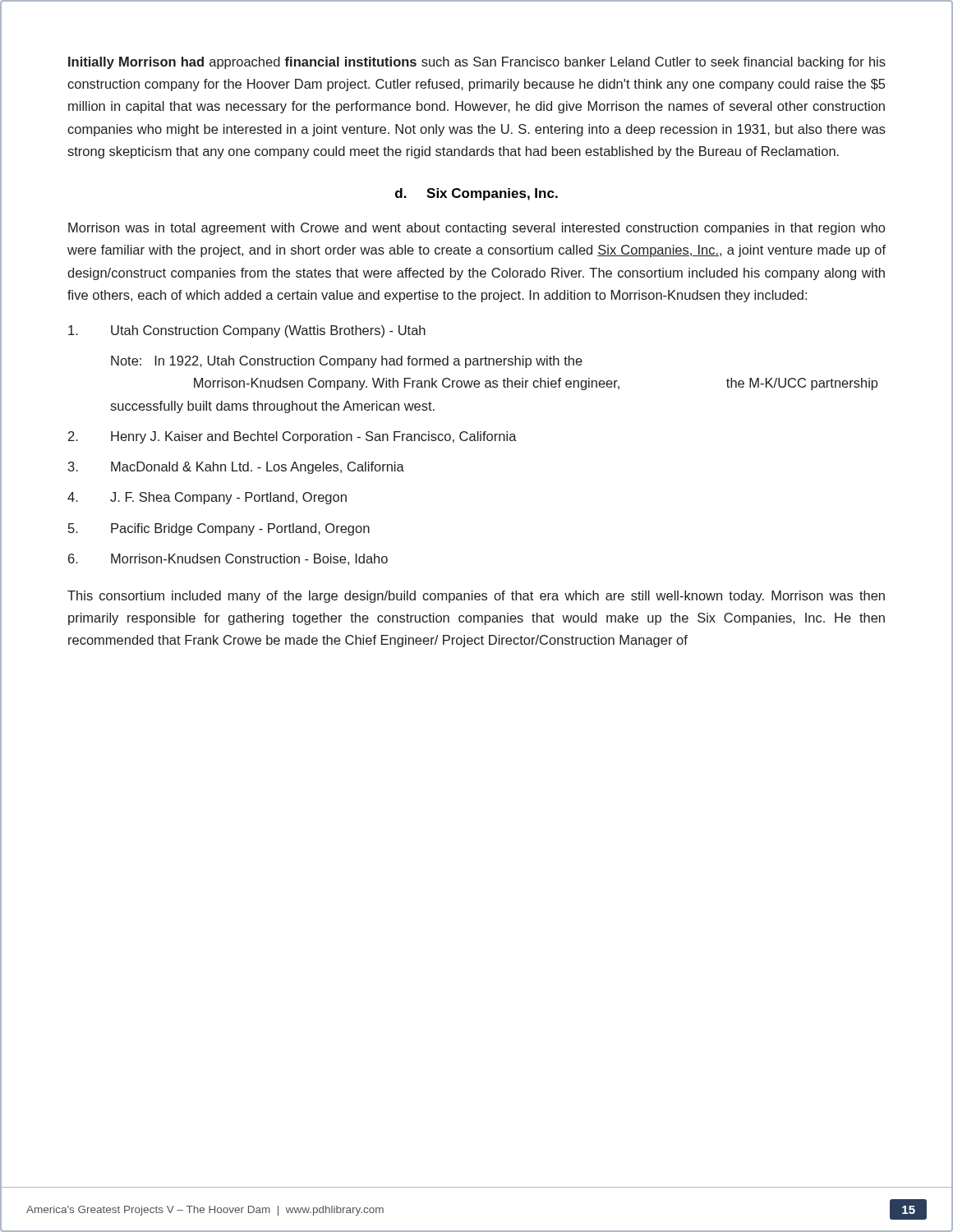Screen dimensions: 1232x953
Task: Locate the text block starting "Morrison was in total agreement with"
Action: [476, 261]
